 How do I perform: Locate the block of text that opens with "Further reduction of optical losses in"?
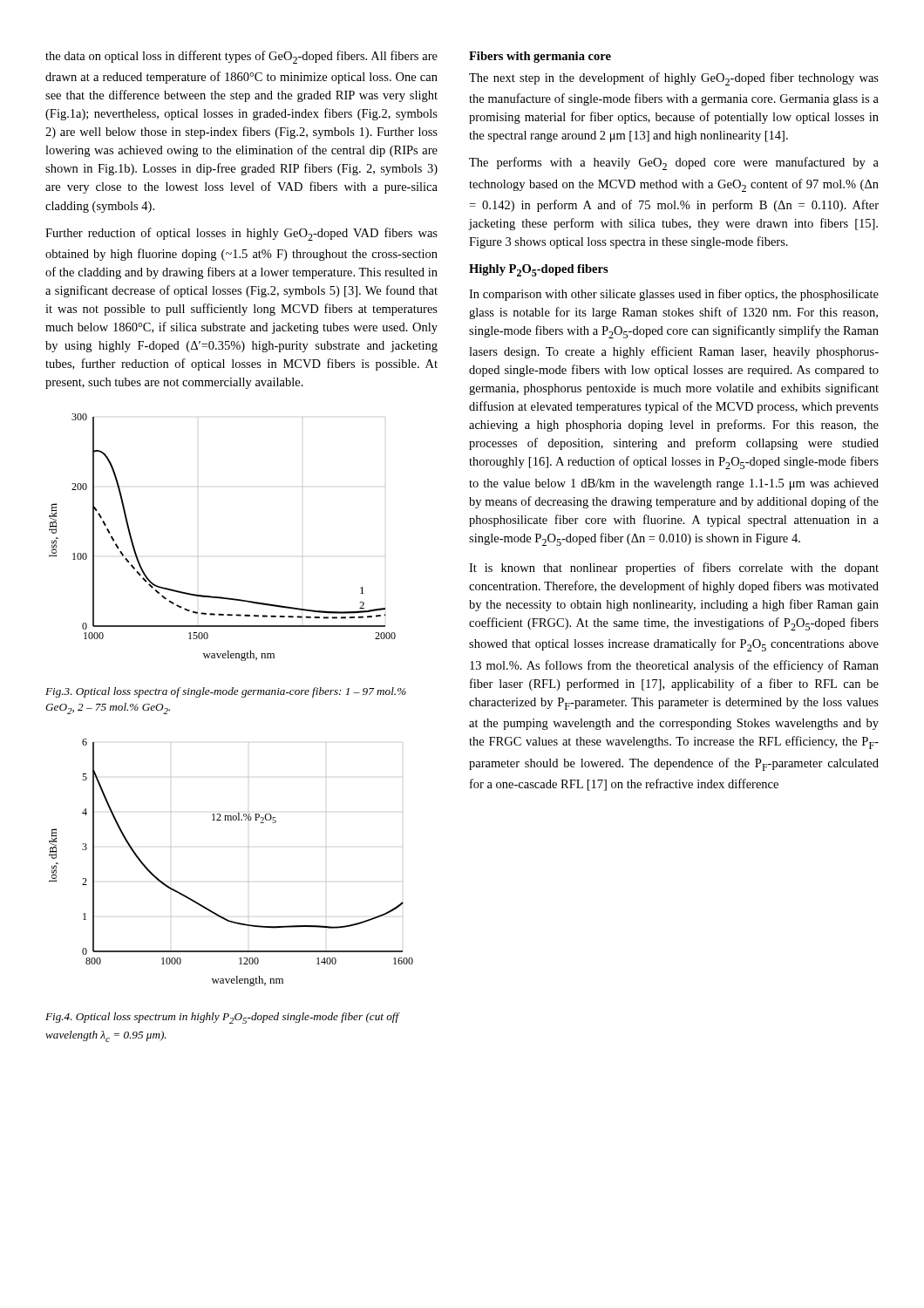241,308
